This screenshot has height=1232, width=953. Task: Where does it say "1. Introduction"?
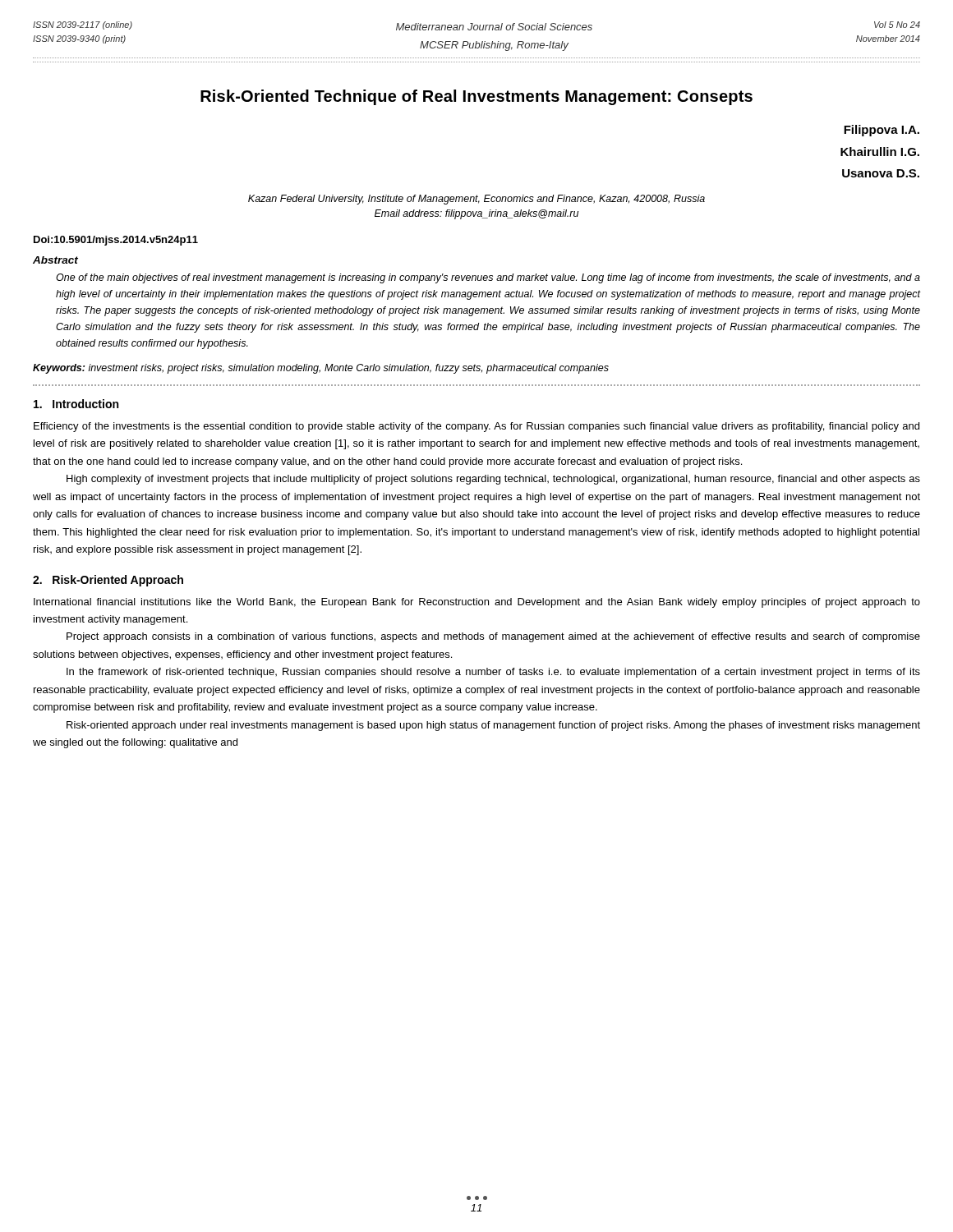point(76,404)
